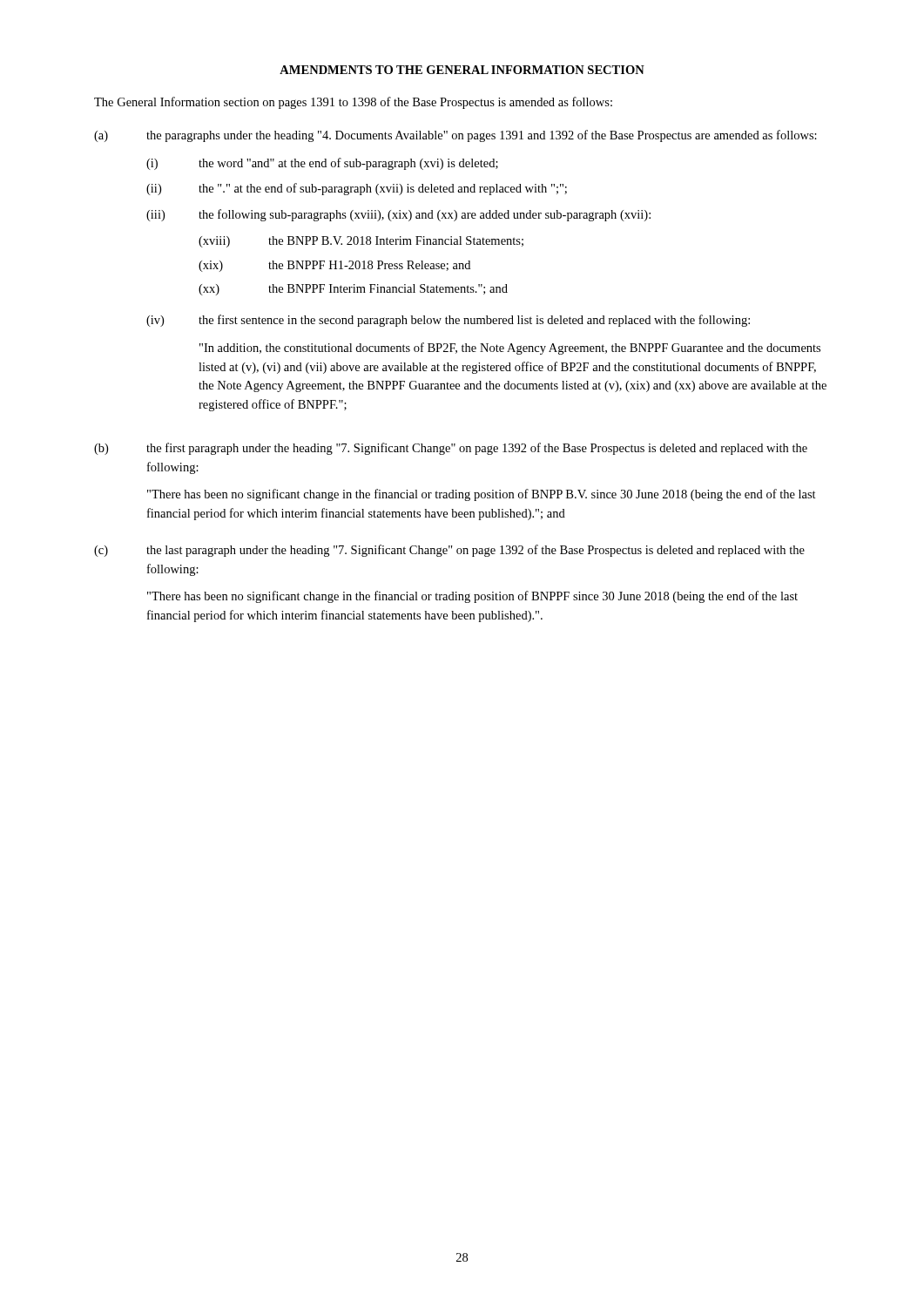Where is the passage that starts "(xx) the BNPPF Interim Financial Statements.";"?
924x1307 pixels.
514,289
